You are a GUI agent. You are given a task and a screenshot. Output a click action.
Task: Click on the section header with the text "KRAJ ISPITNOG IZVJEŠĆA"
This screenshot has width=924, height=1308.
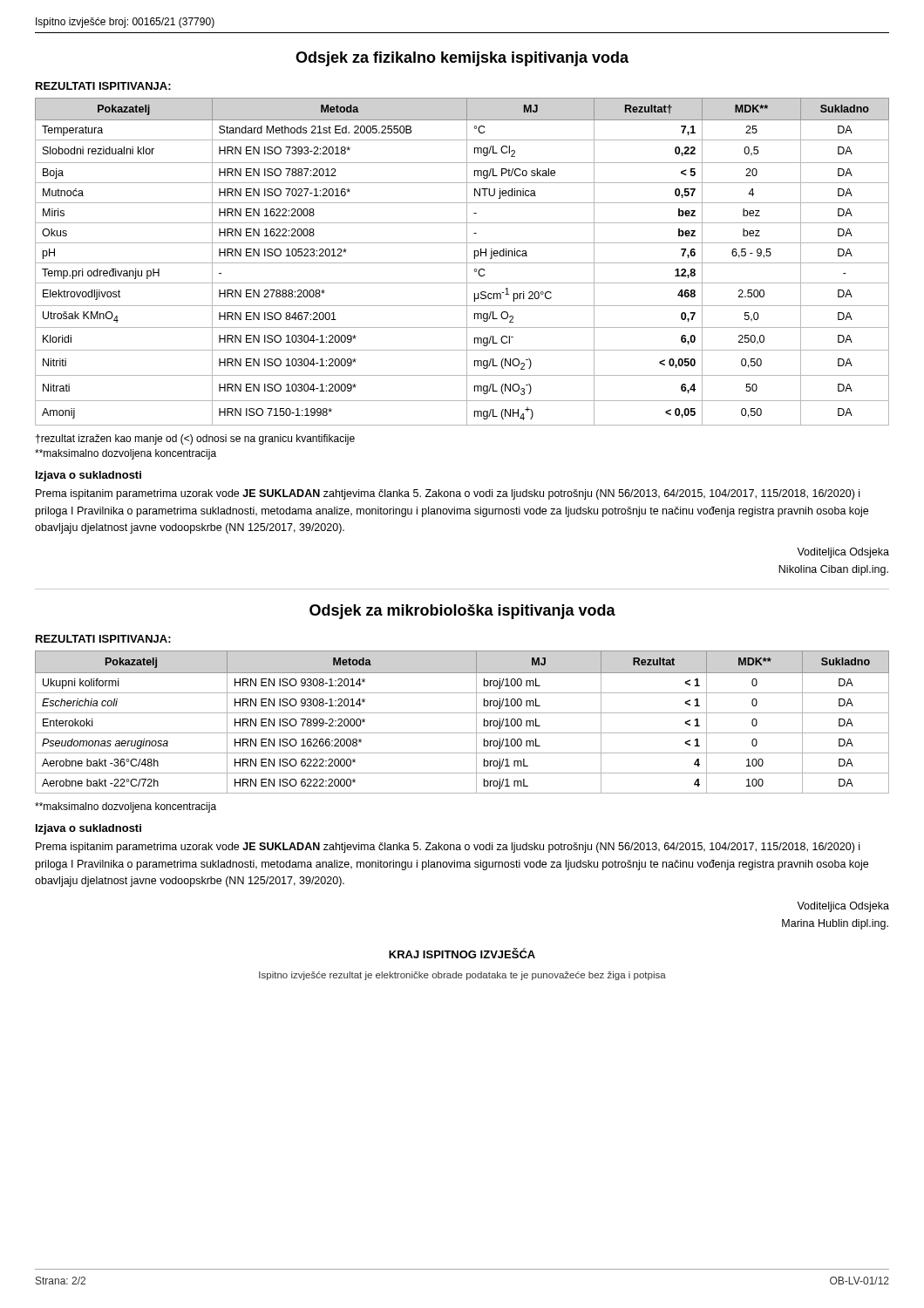point(462,954)
